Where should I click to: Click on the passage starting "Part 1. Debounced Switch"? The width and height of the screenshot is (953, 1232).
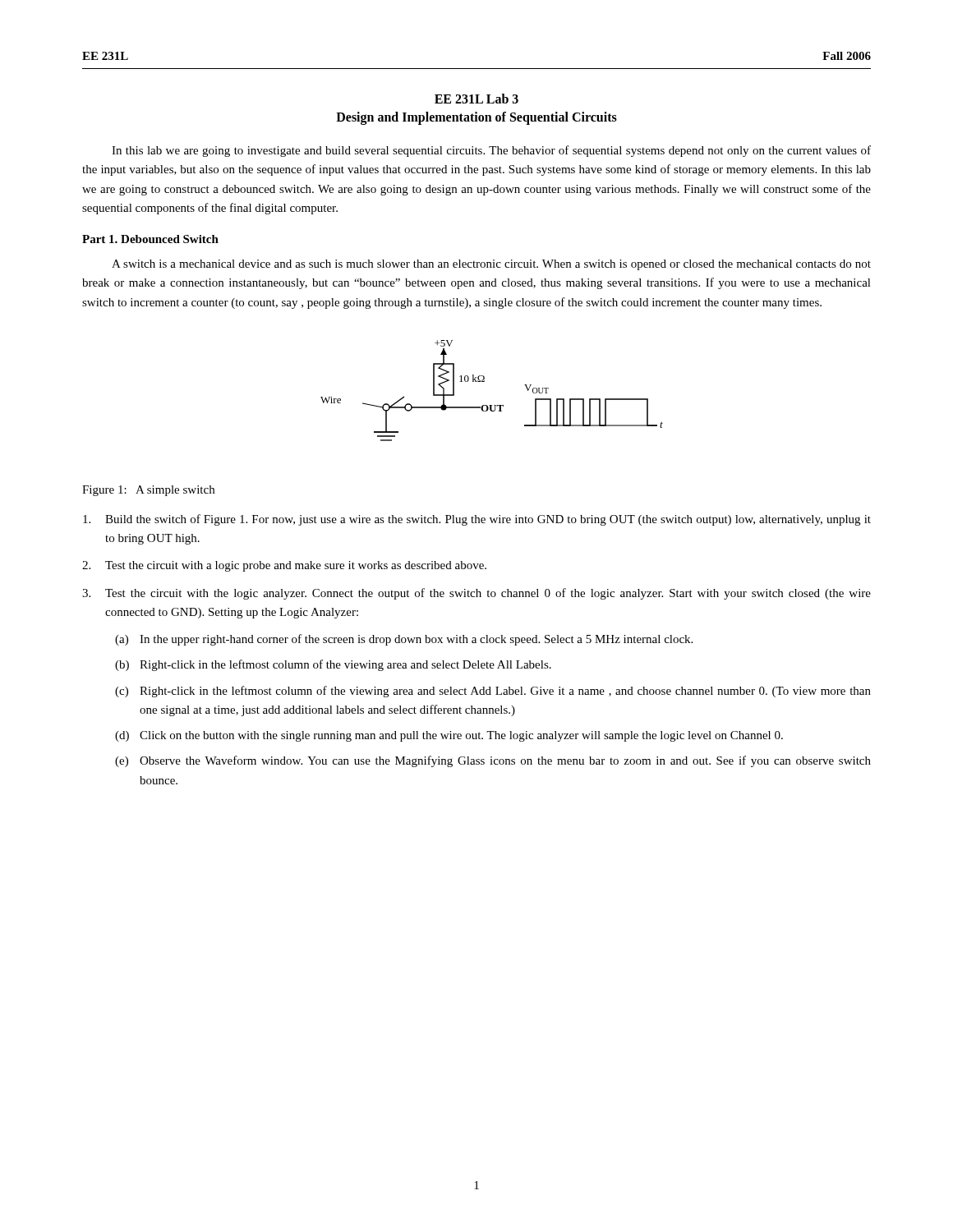coord(150,239)
